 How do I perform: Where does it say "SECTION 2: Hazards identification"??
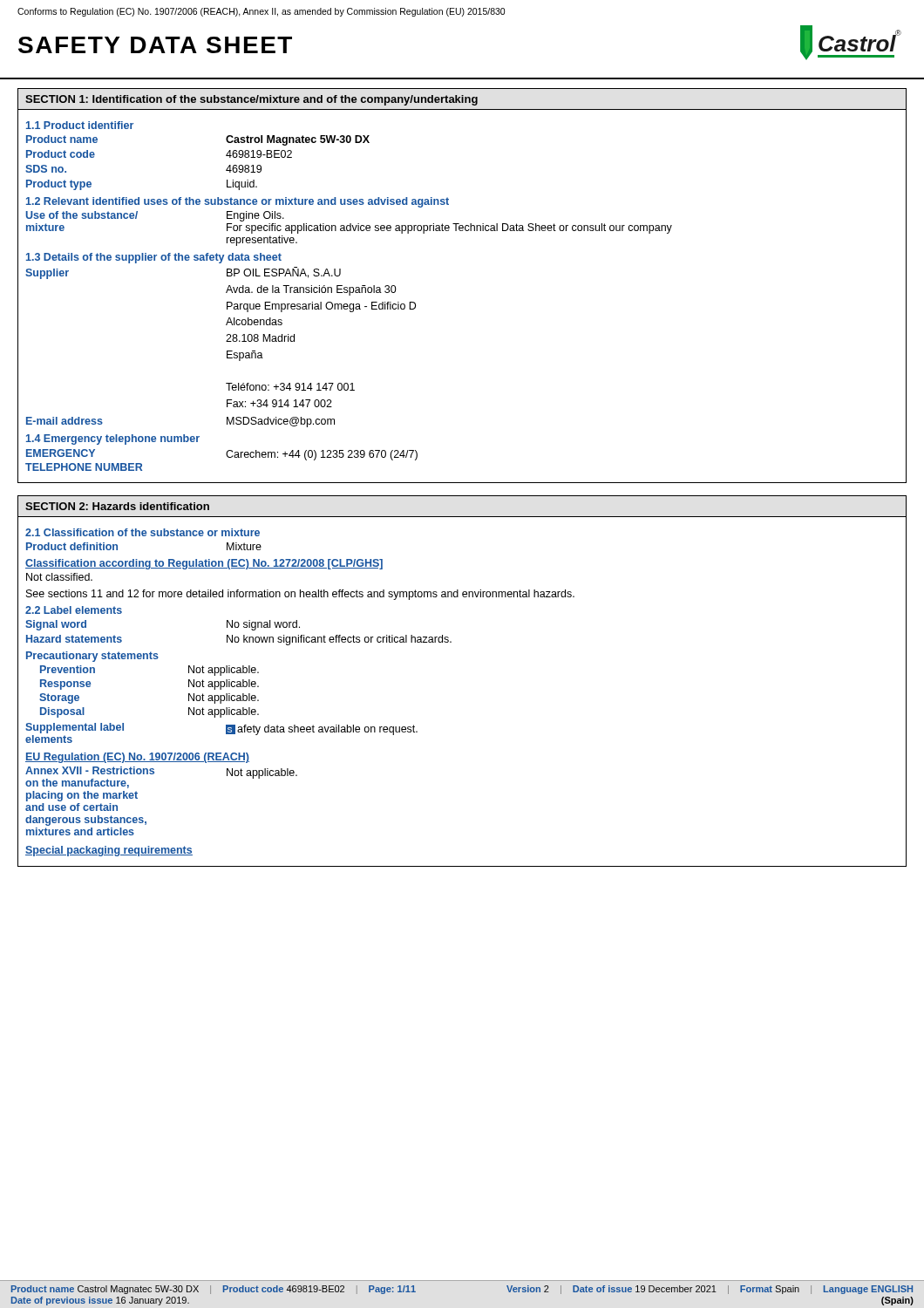(x=118, y=506)
